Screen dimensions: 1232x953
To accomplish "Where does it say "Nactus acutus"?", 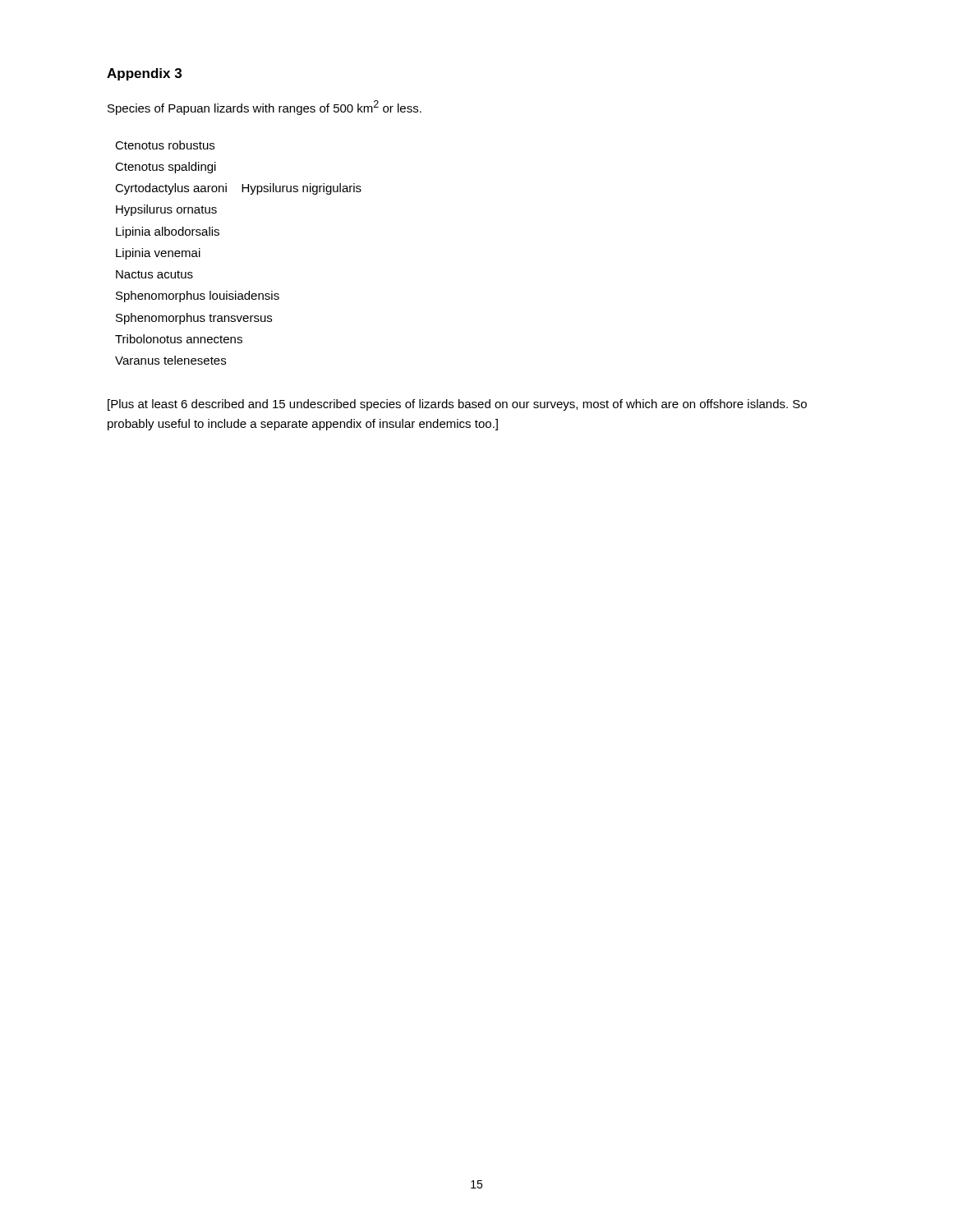I will pyautogui.click(x=154, y=274).
